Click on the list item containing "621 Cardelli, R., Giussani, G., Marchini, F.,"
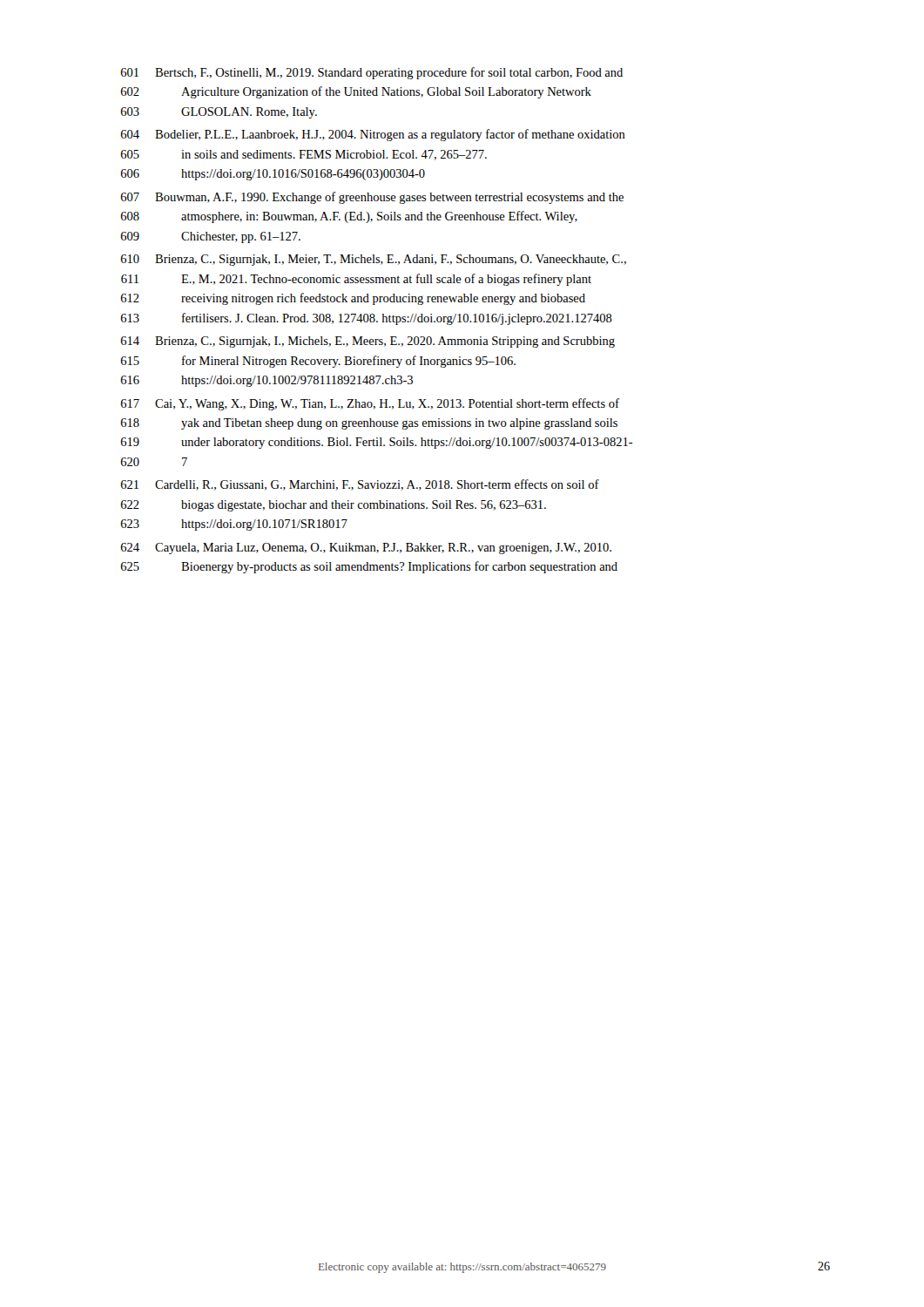This screenshot has height=1307, width=924. pyautogui.click(x=462, y=485)
